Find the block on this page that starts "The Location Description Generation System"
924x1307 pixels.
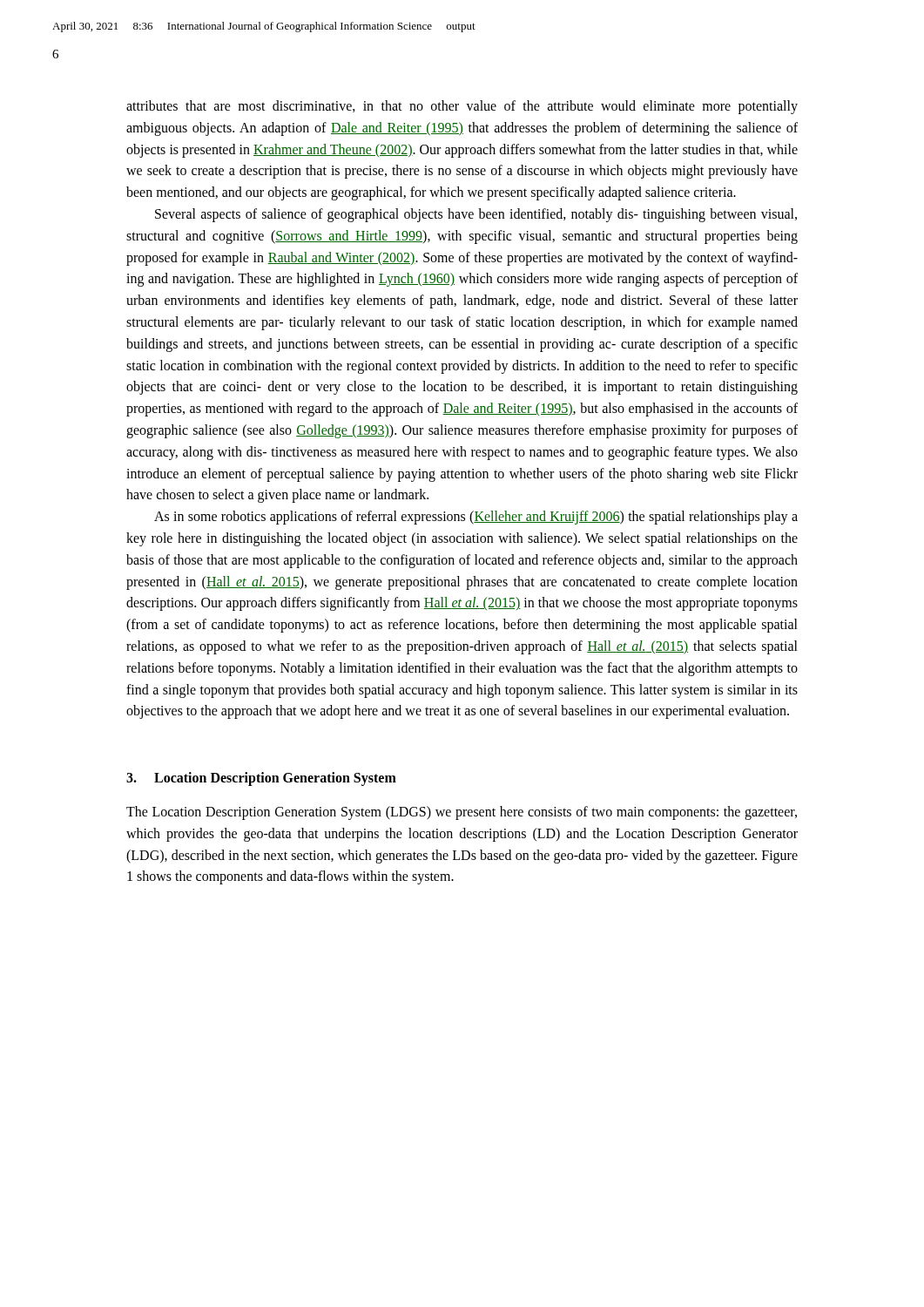coord(462,844)
